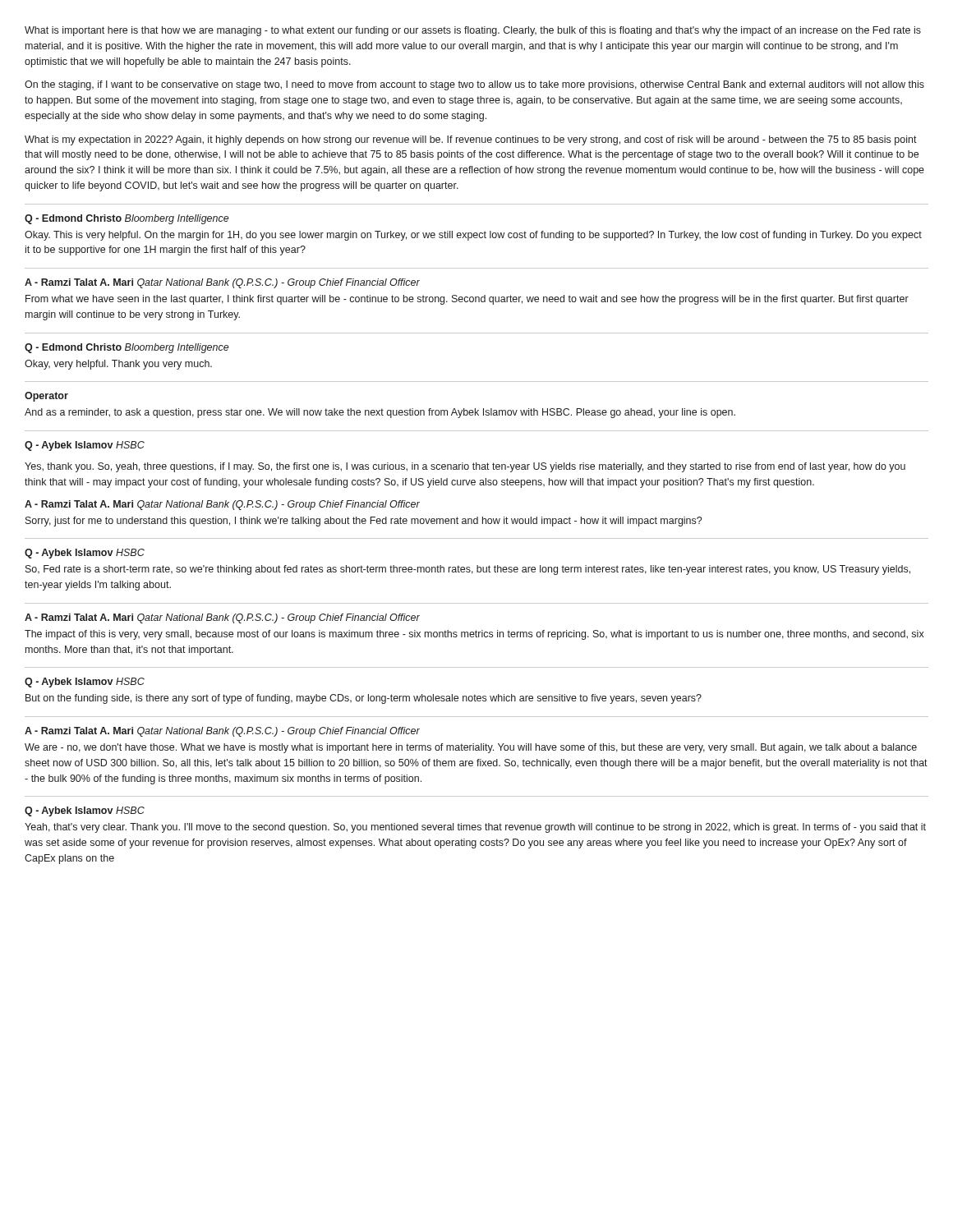This screenshot has width=953, height=1232.
Task: Locate the element starting "We are - no, we don't"
Action: coord(476,763)
